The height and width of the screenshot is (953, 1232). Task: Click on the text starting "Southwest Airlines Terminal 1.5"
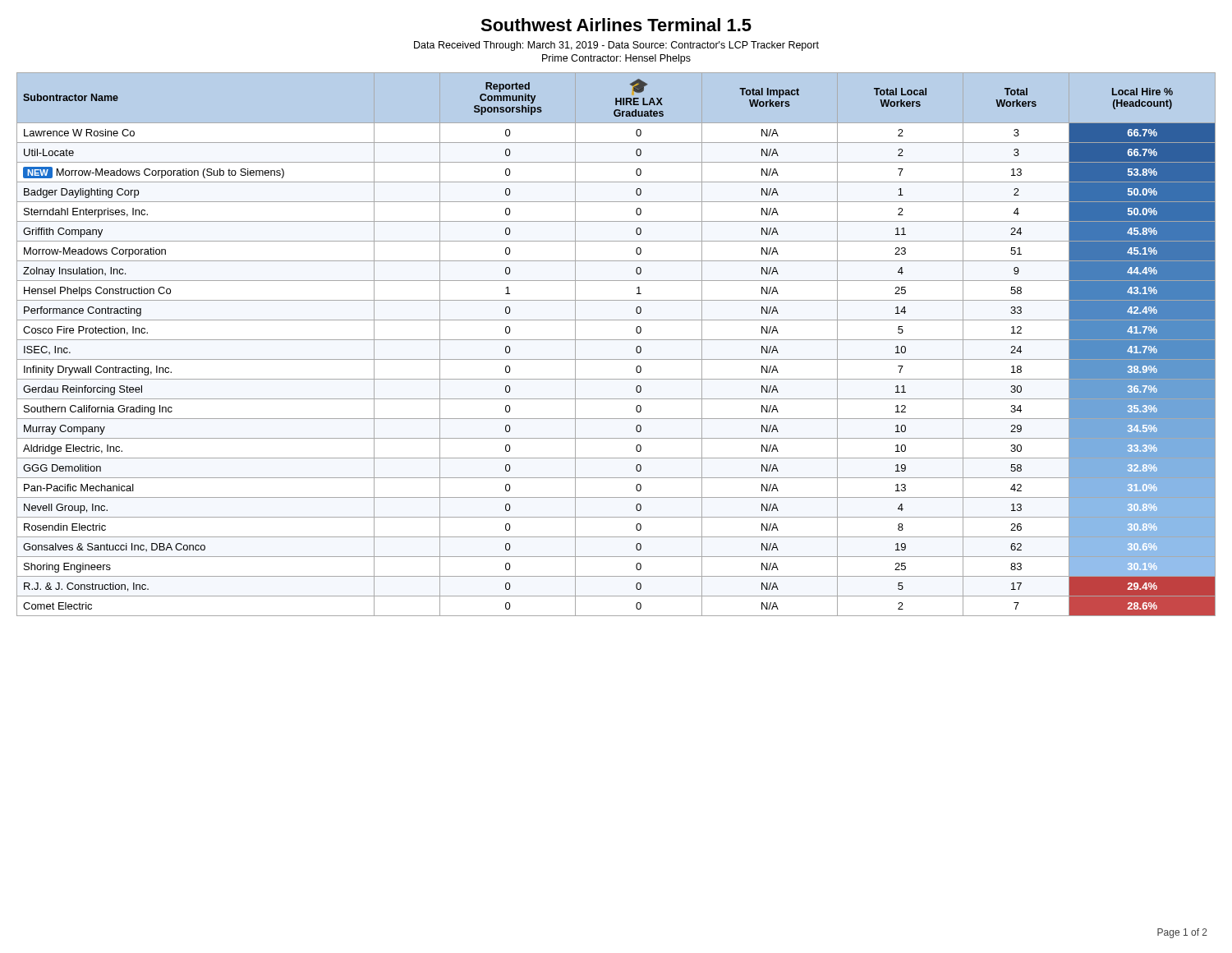tap(616, 25)
